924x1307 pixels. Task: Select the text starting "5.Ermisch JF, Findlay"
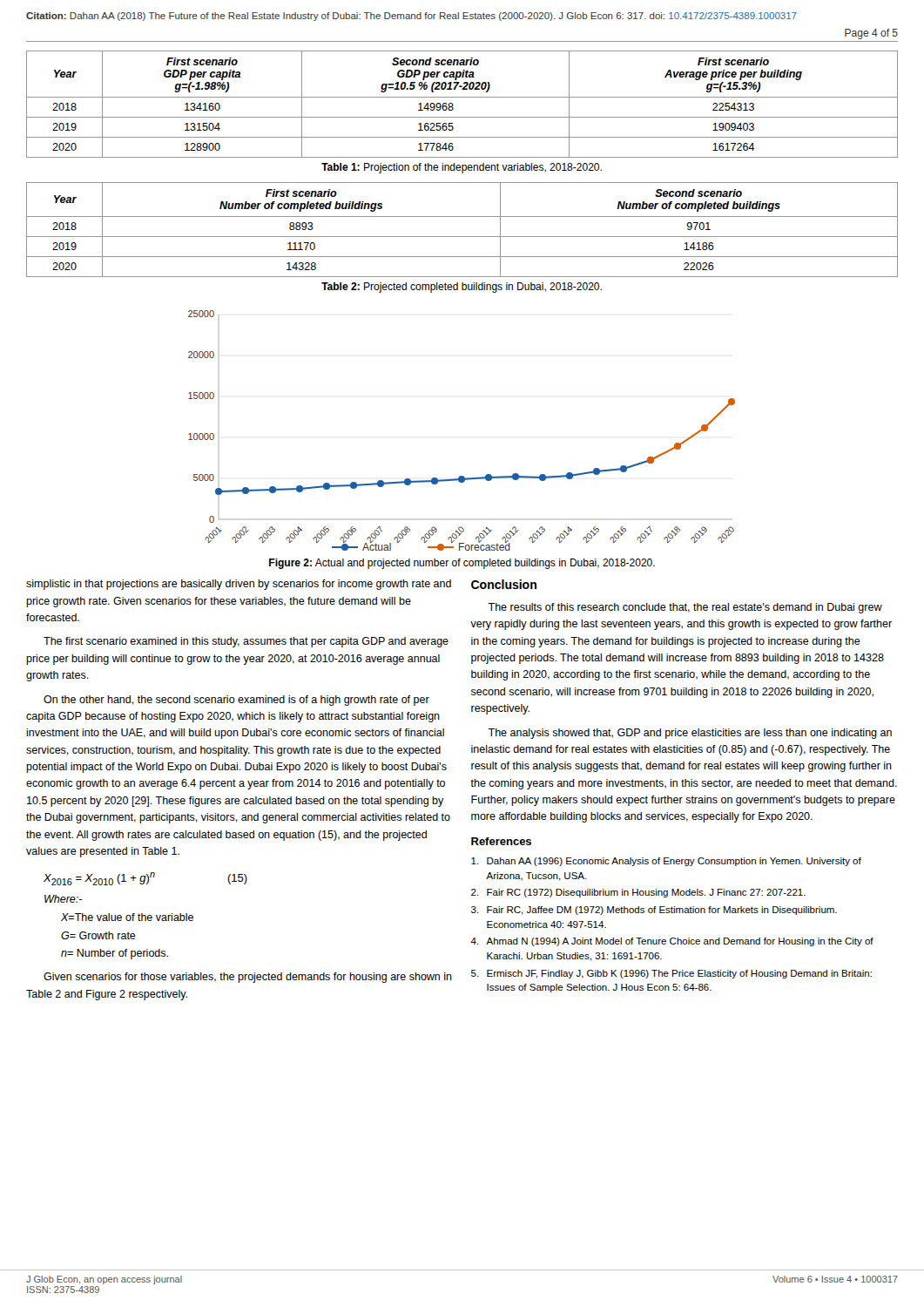point(684,981)
